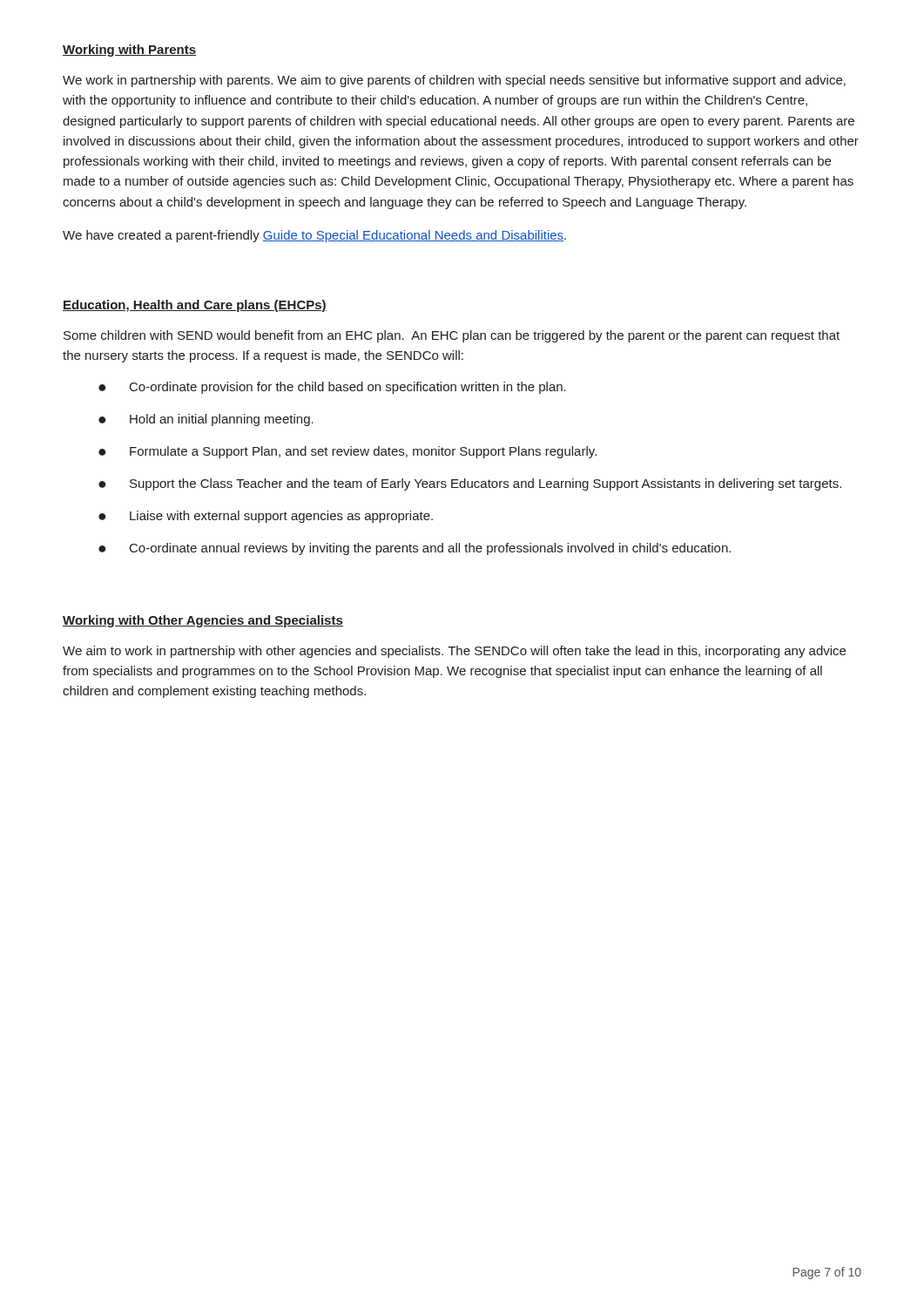Find the text block with the text "Some children with SEND would"
Screen dimensions: 1307x924
coord(462,345)
